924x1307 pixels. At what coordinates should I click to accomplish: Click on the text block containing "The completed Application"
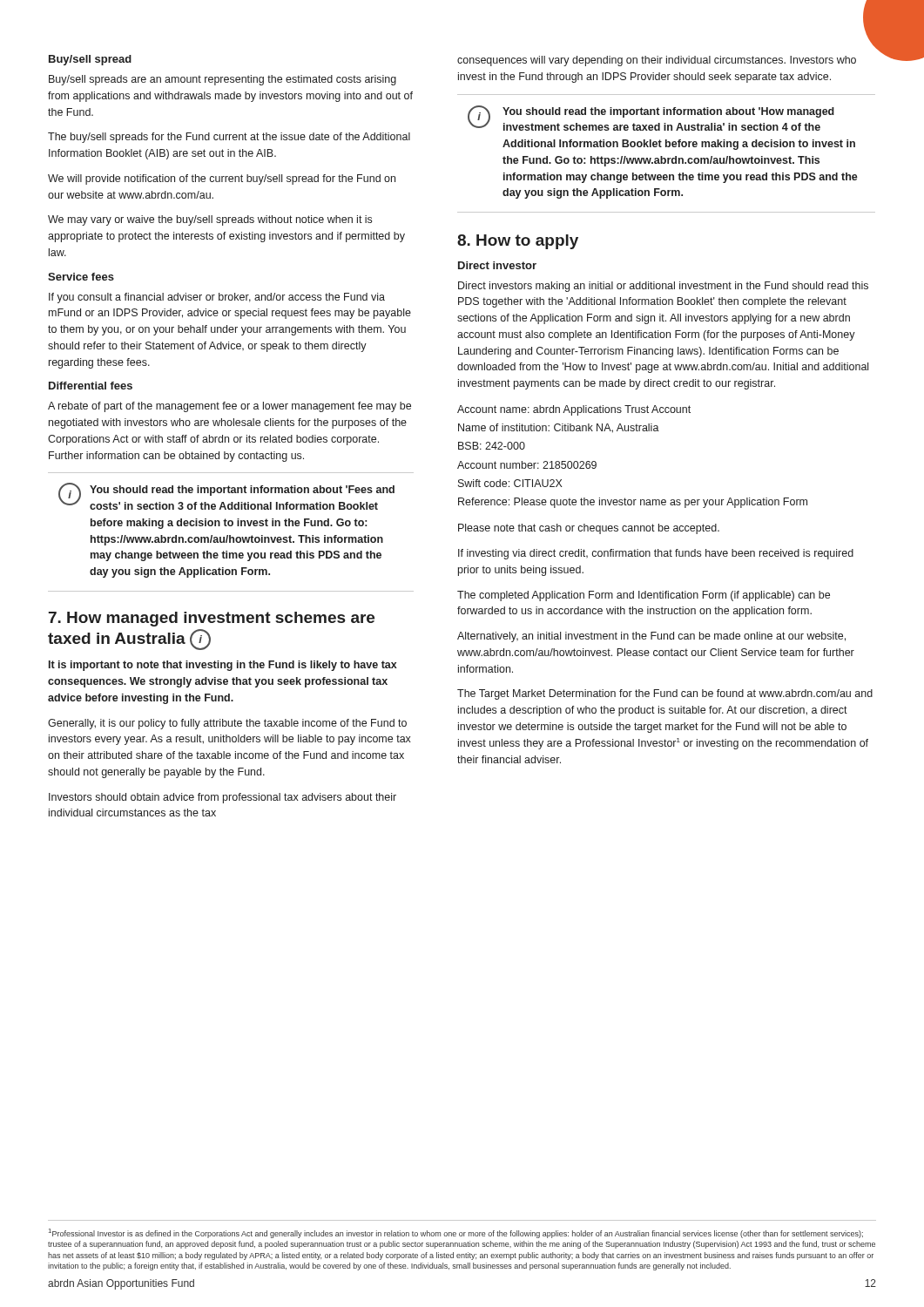click(644, 603)
